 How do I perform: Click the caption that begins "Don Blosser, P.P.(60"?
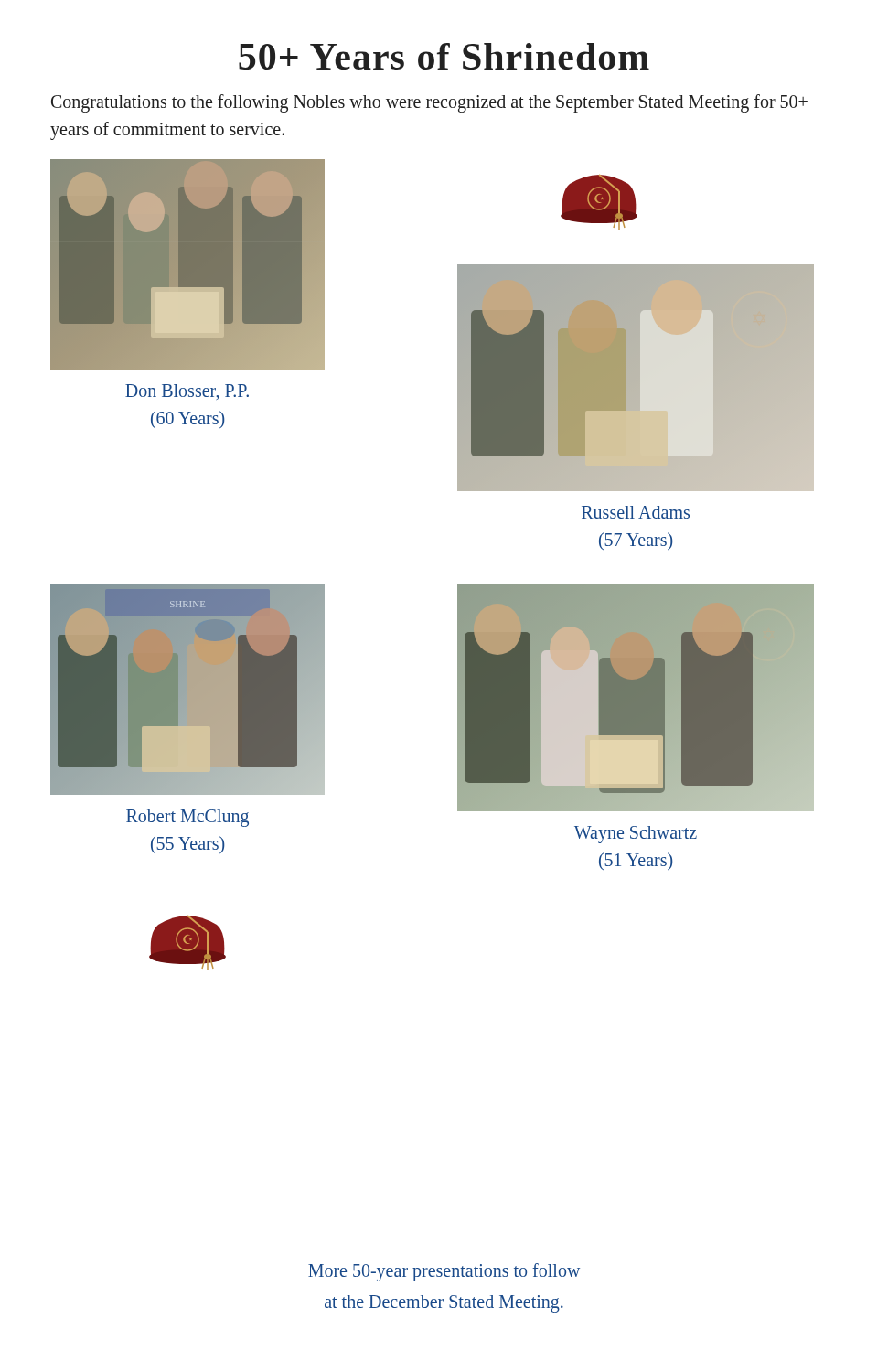click(188, 404)
